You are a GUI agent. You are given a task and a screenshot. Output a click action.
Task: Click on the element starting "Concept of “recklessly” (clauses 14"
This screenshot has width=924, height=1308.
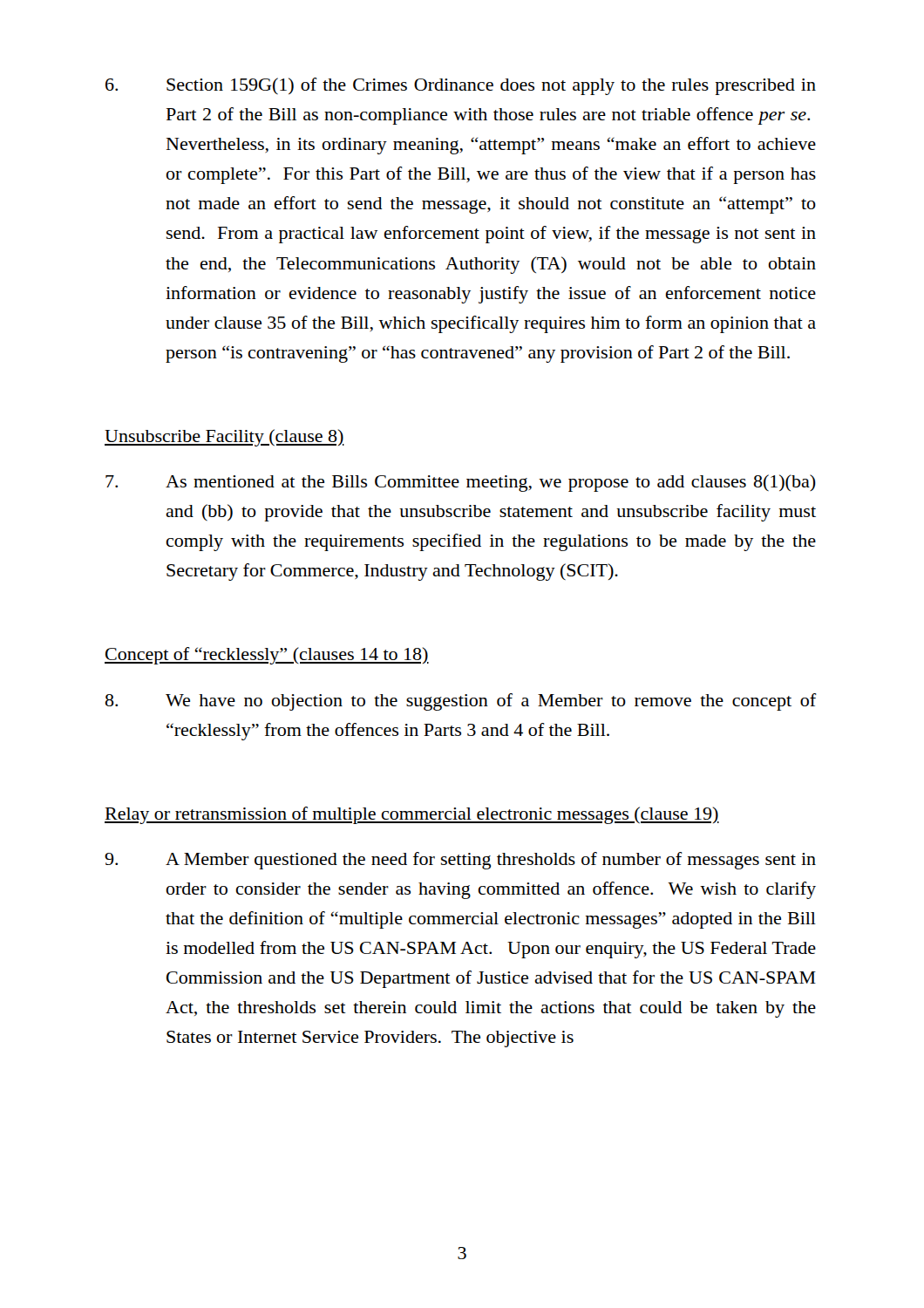266,654
